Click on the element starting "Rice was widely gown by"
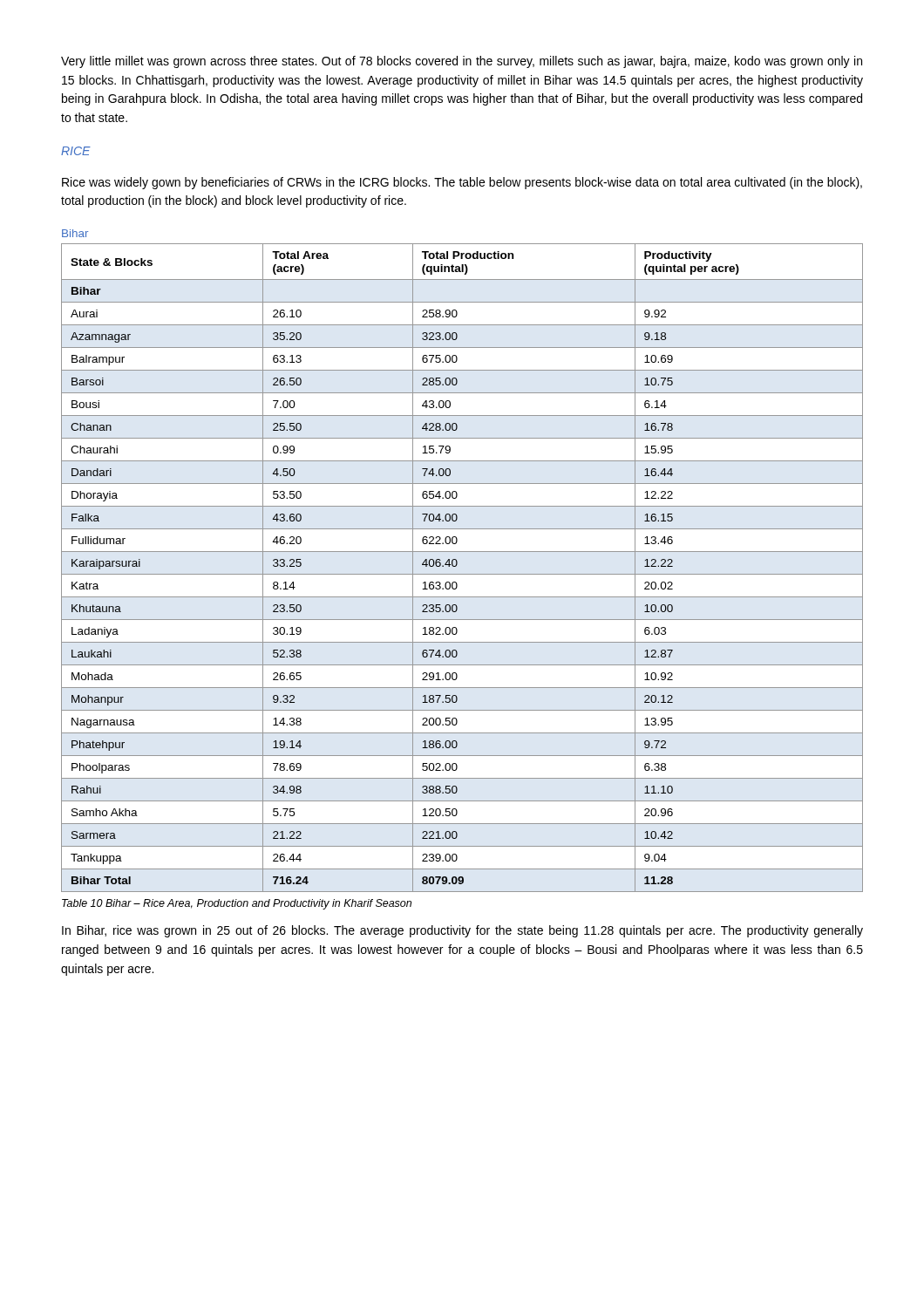The height and width of the screenshot is (1308, 924). 462,191
